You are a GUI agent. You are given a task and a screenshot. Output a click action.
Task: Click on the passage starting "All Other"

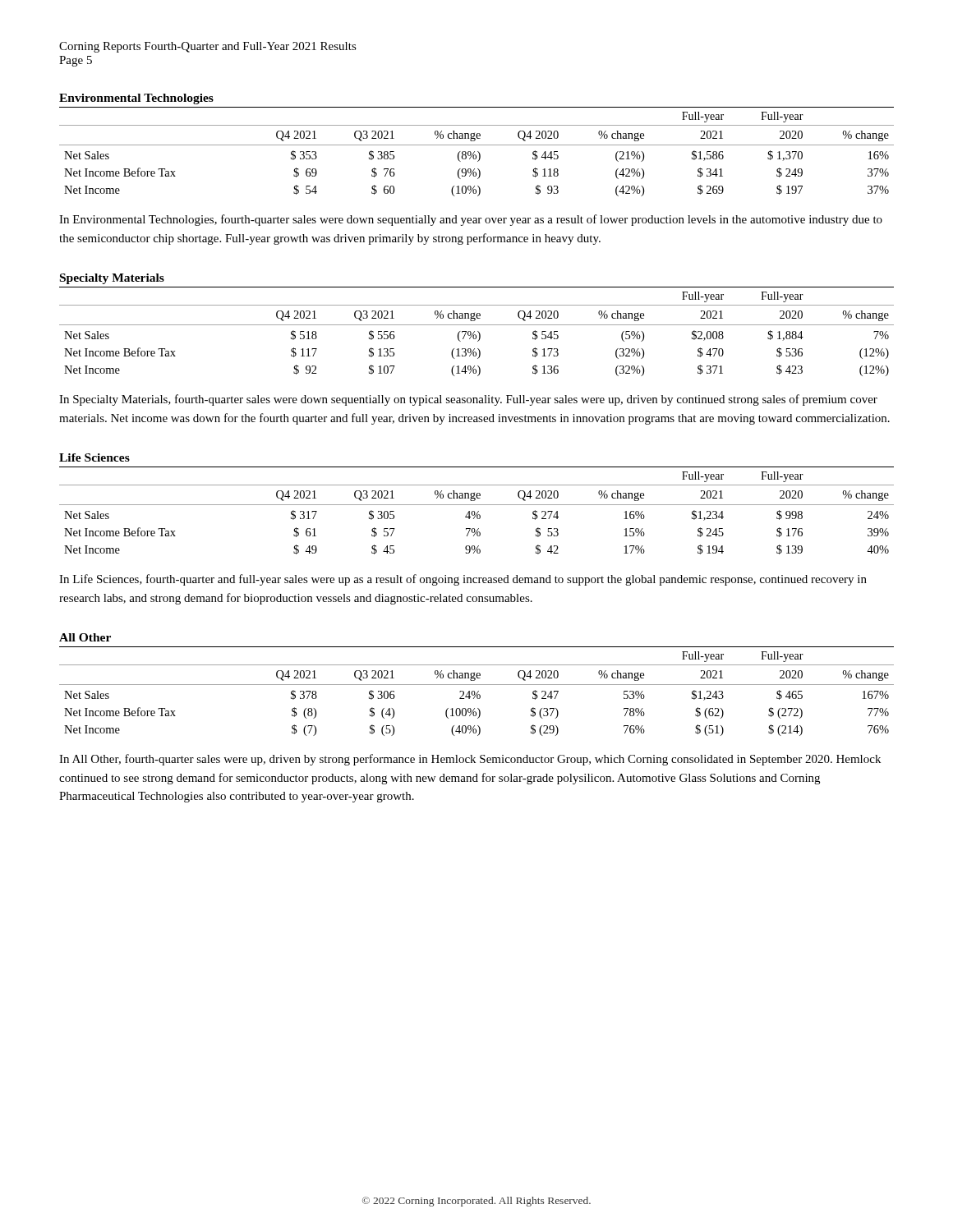[x=85, y=637]
